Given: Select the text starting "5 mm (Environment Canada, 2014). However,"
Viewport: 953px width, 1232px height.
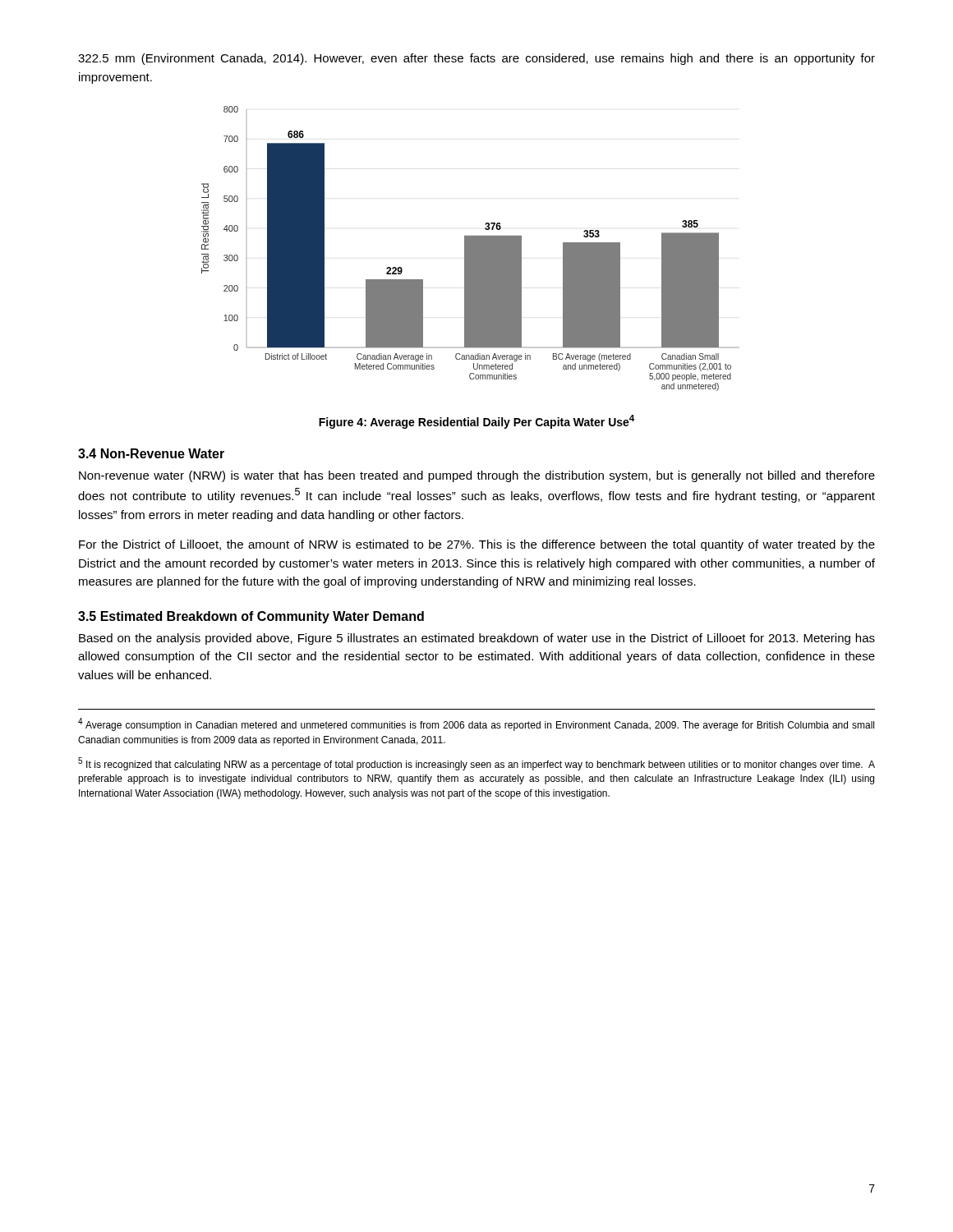Looking at the screenshot, I should tap(476, 67).
